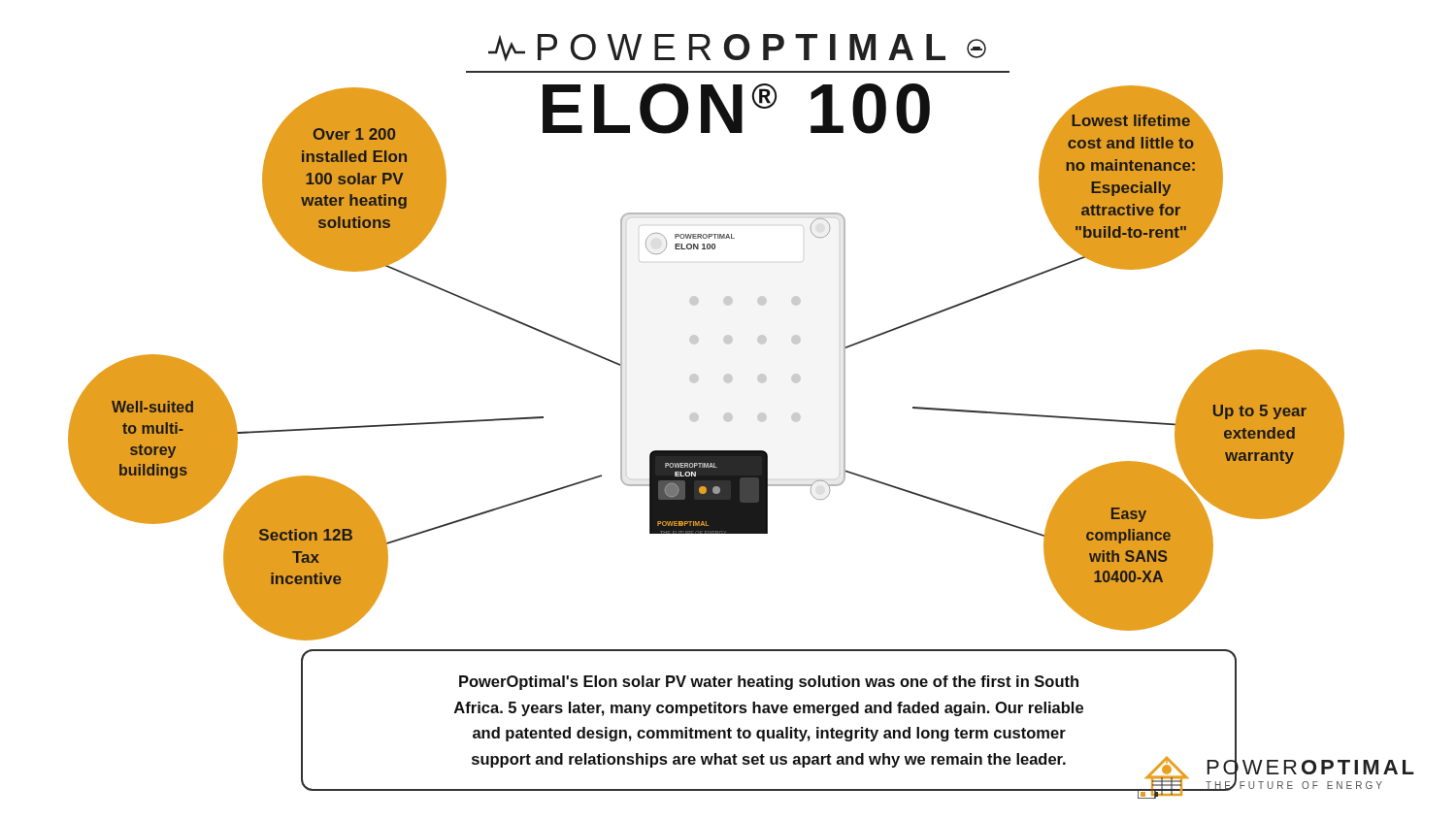1456x820 pixels.
Task: Find the photo
Action: point(728,369)
